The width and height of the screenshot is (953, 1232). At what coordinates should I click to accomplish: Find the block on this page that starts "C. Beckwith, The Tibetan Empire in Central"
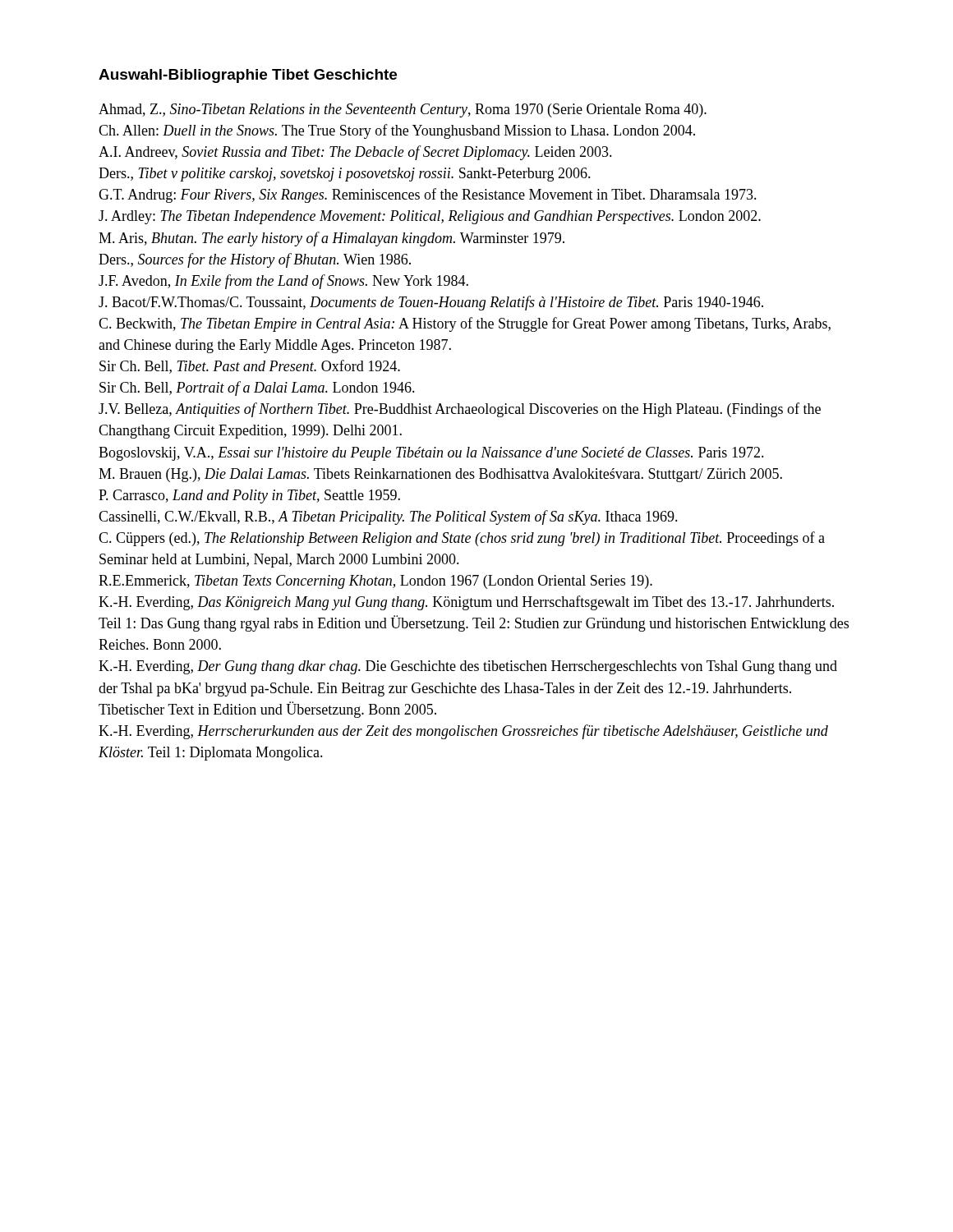click(x=465, y=334)
